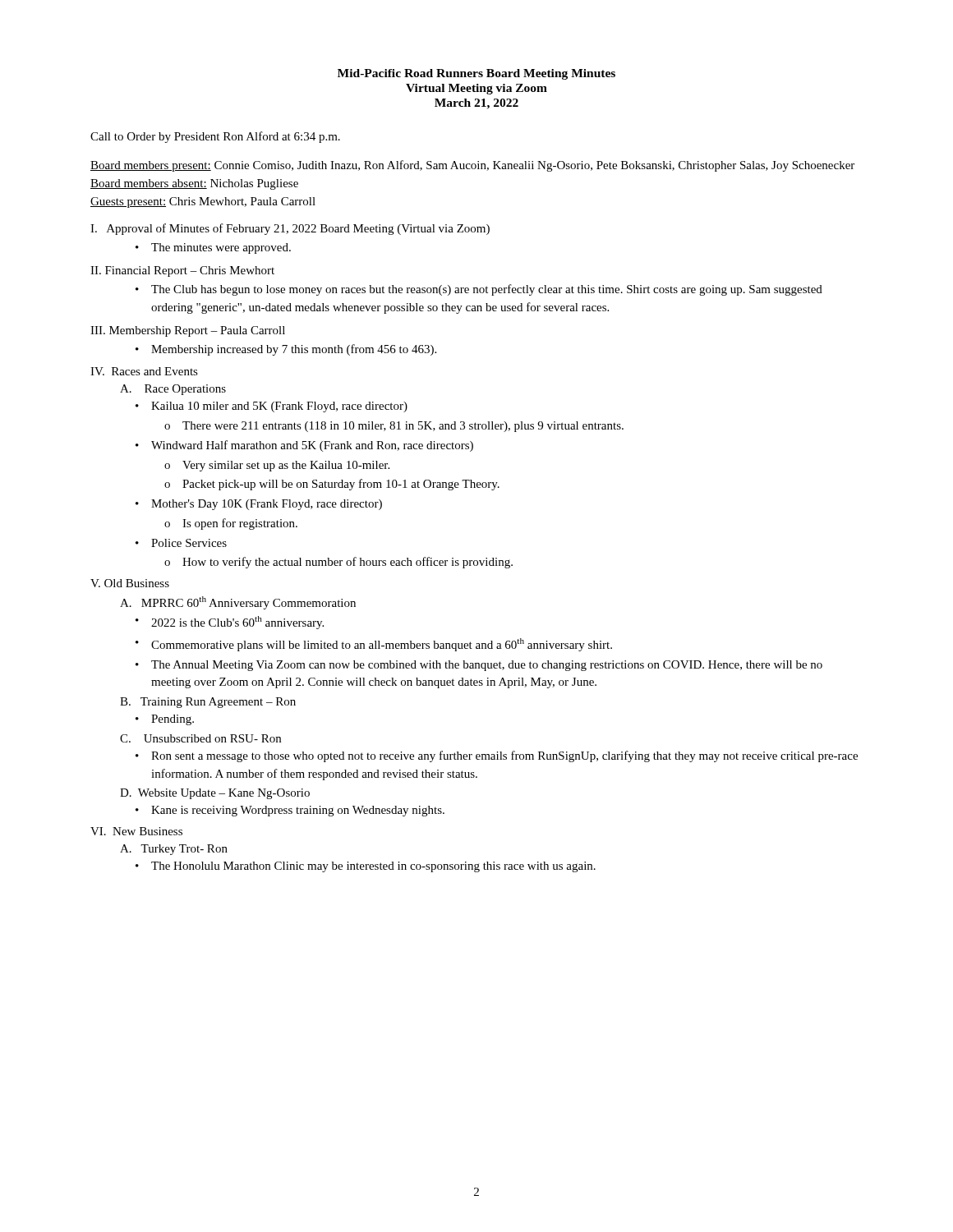This screenshot has width=953, height=1232.
Task: Find the text block starting "• 2022 is the Club's"
Action: (x=230, y=622)
